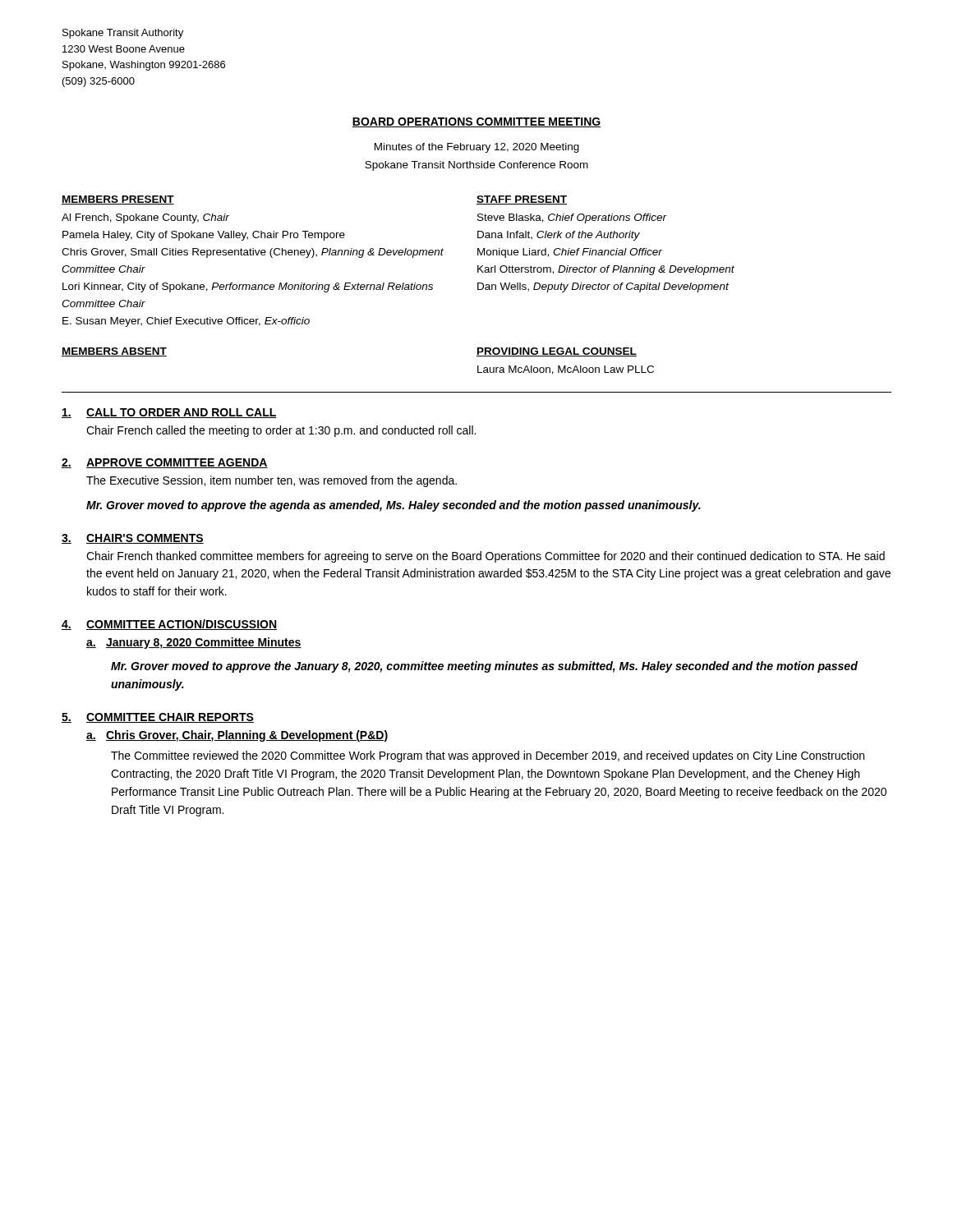
Task: Select the text block that says "Steve Blaska, Chief Operations Officer Dana"
Action: (605, 252)
